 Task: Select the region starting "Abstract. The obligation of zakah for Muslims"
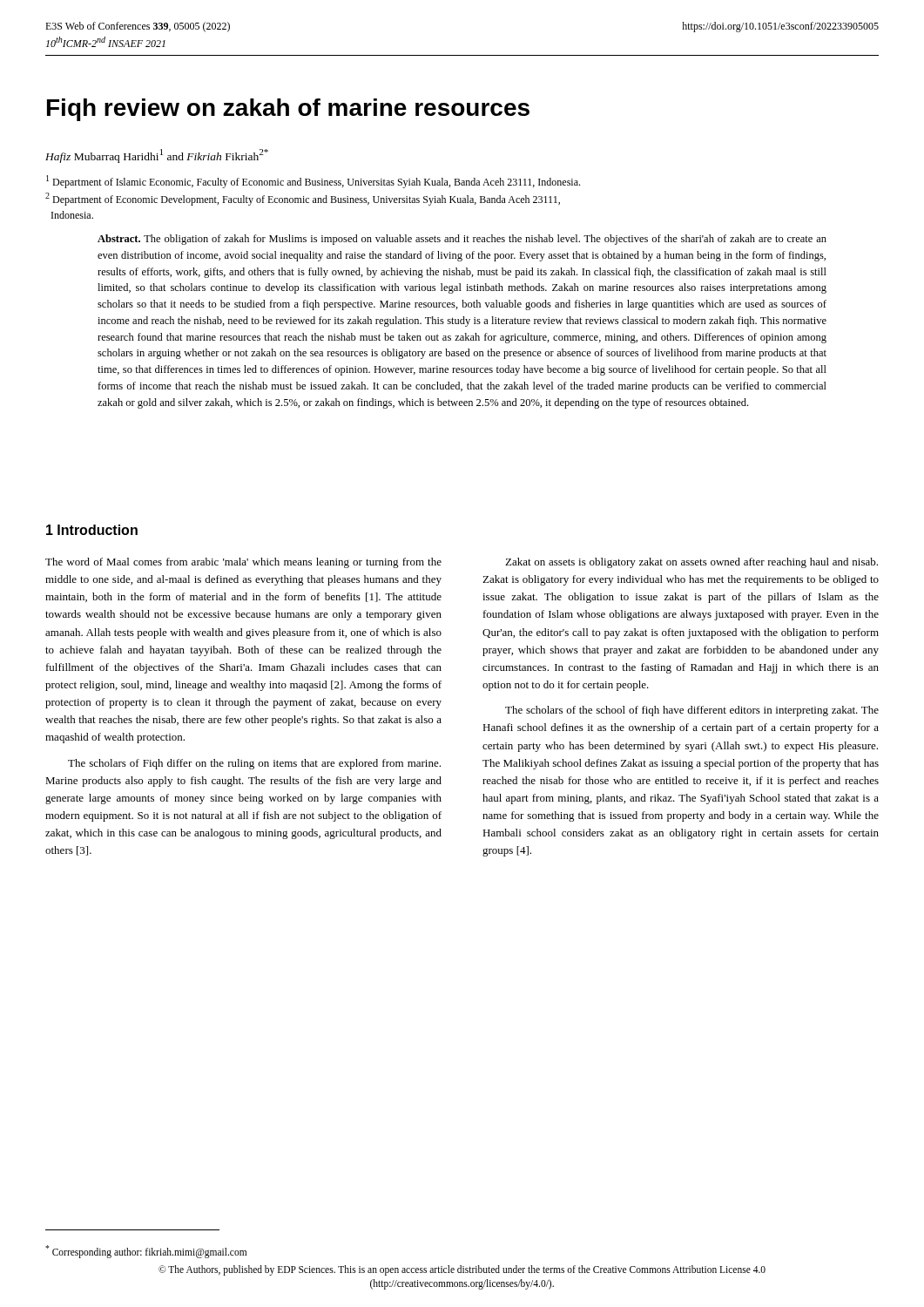[462, 320]
